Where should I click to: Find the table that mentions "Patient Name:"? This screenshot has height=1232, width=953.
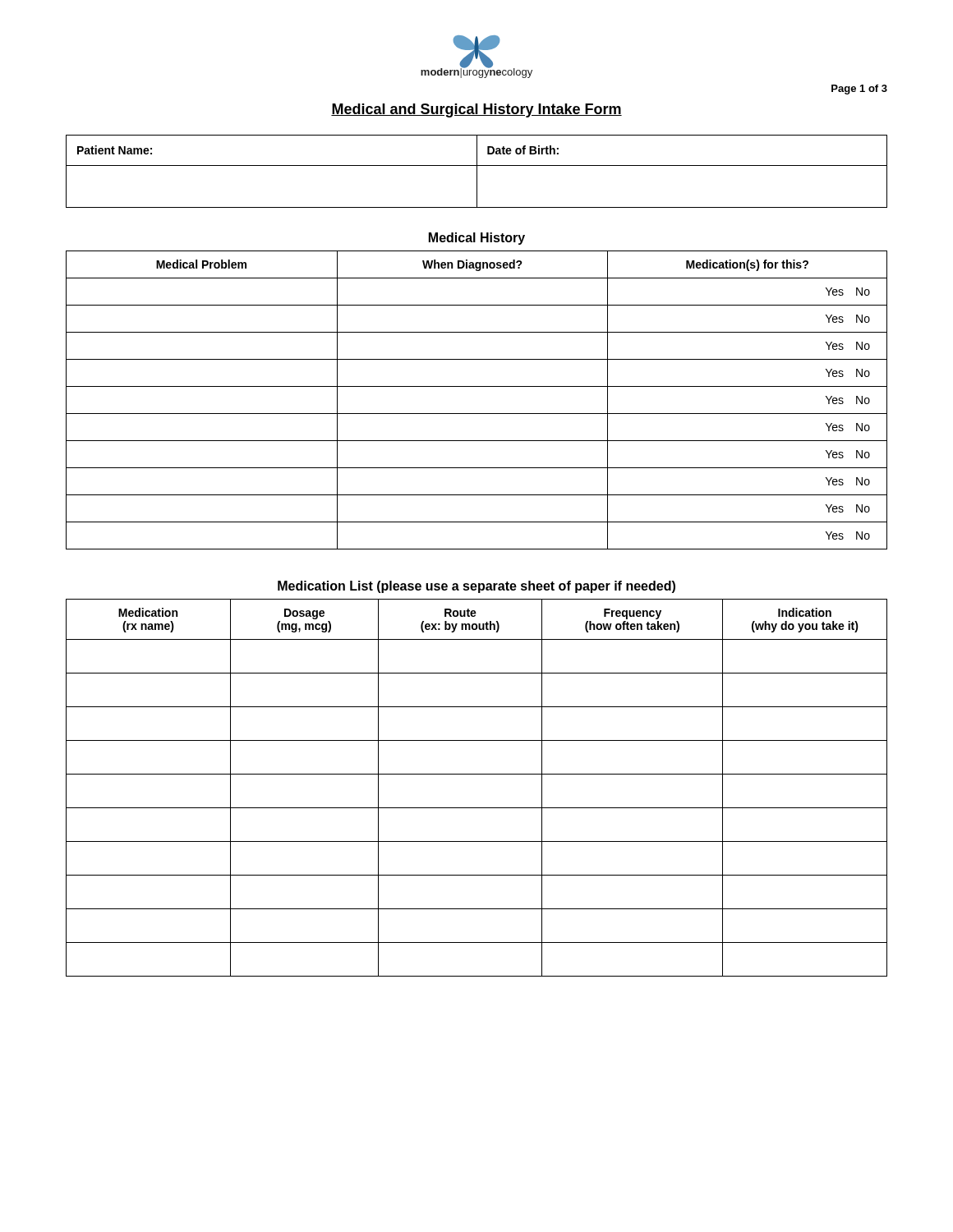(476, 171)
